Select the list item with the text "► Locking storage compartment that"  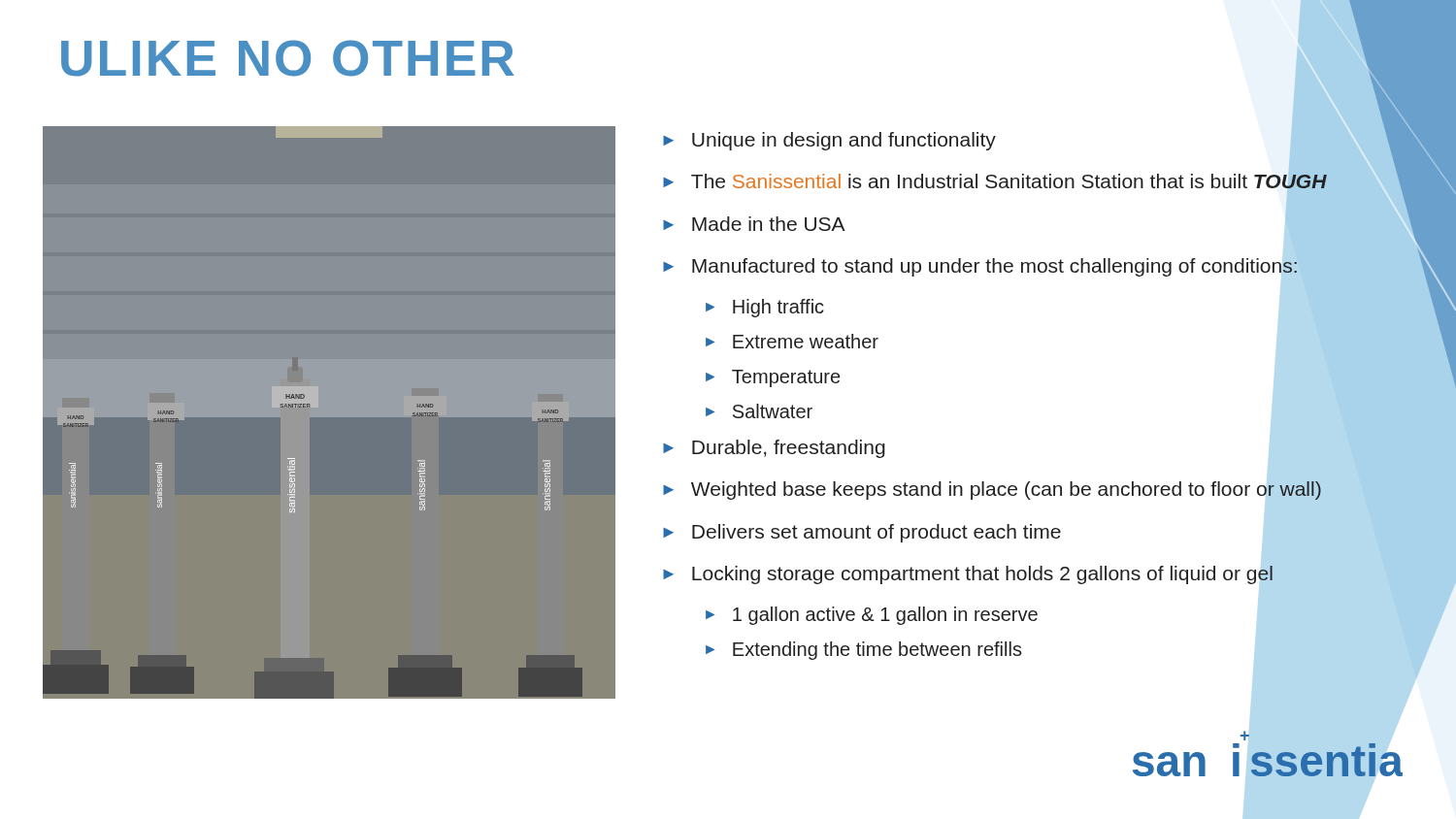(967, 573)
